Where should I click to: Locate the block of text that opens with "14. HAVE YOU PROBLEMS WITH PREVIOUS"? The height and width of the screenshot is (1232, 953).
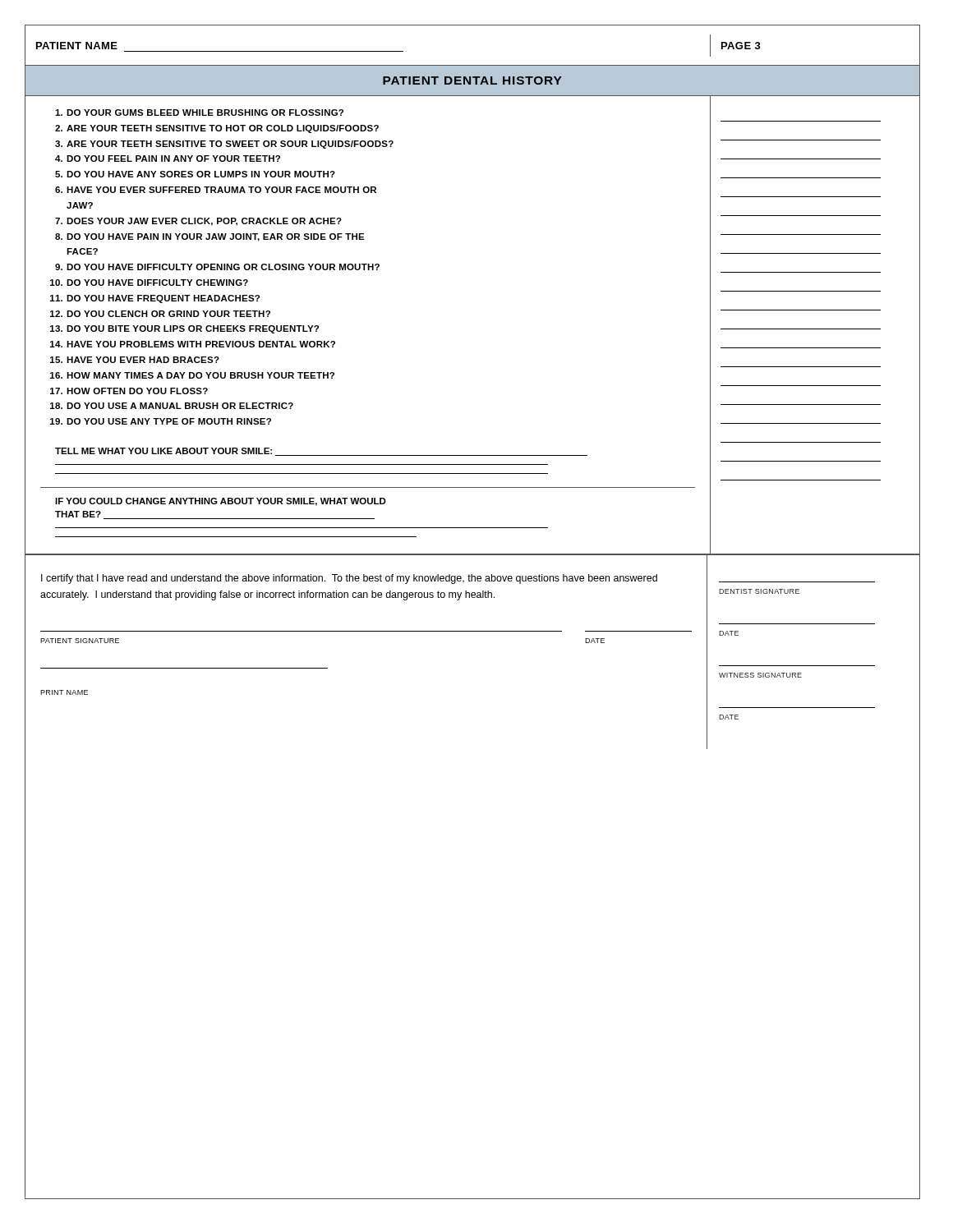(193, 344)
